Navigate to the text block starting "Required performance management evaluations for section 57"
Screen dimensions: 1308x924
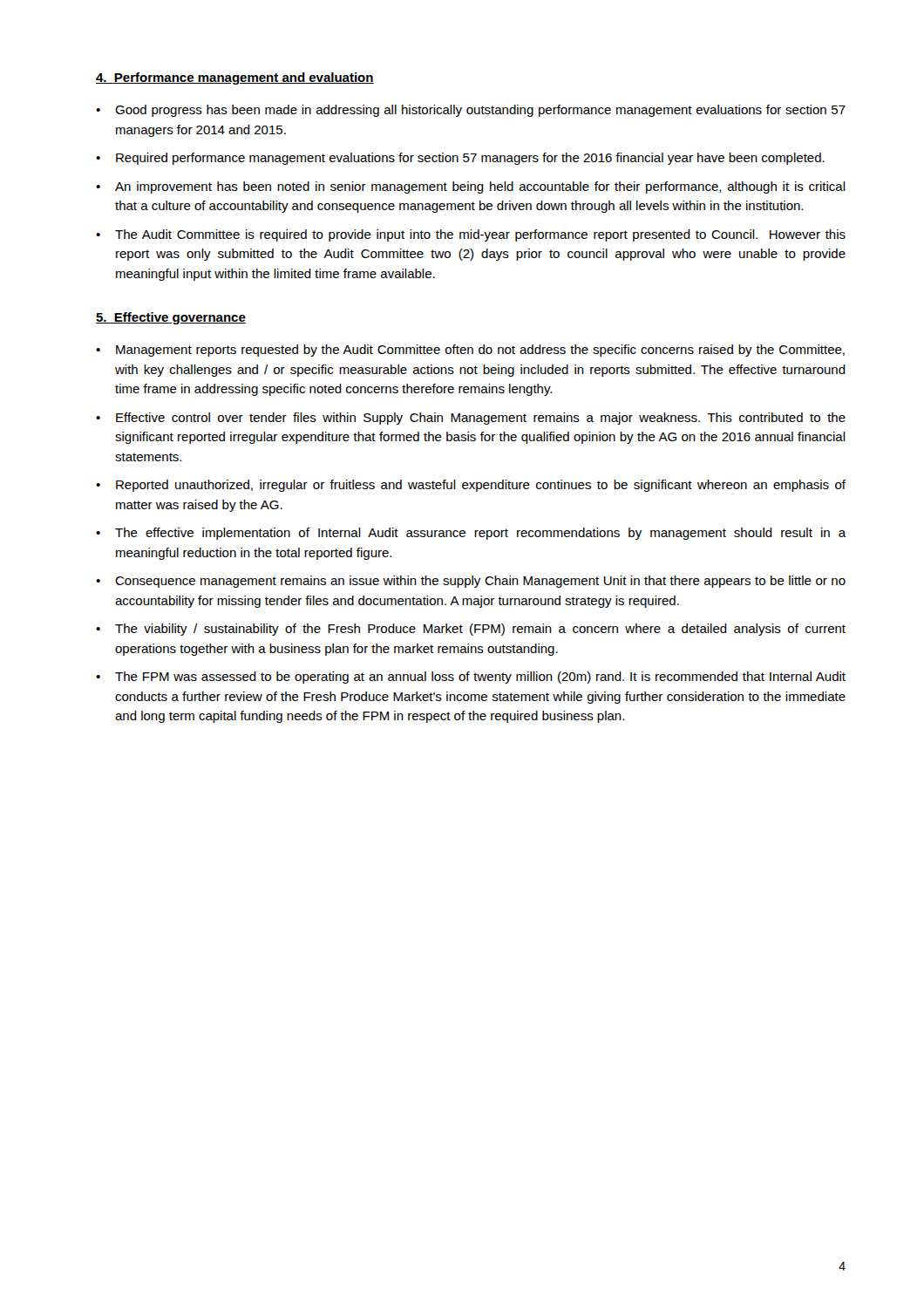(x=470, y=157)
